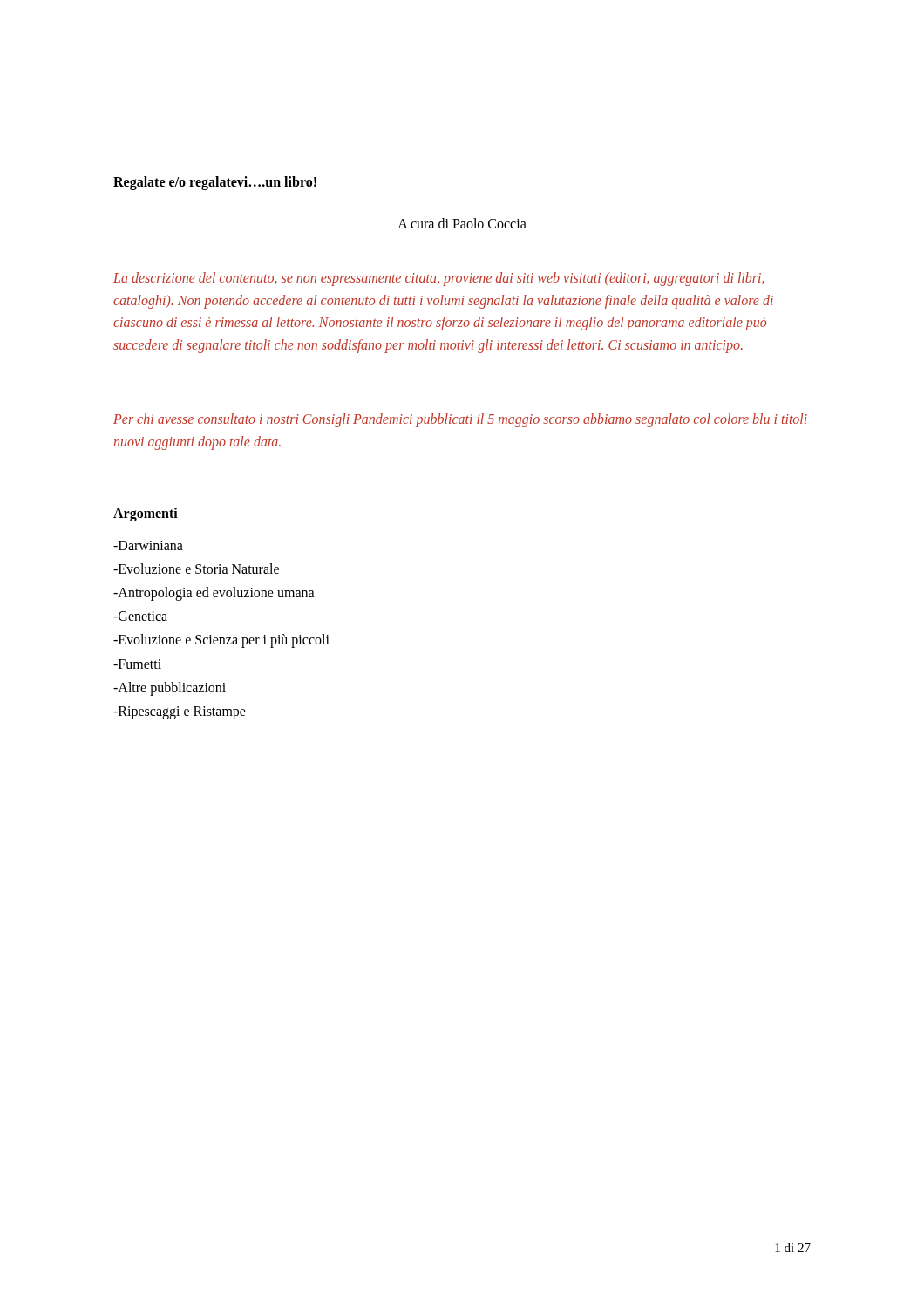This screenshot has width=924, height=1308.
Task: Find the text block that reads "Per chi avesse consultato"
Action: [x=460, y=430]
